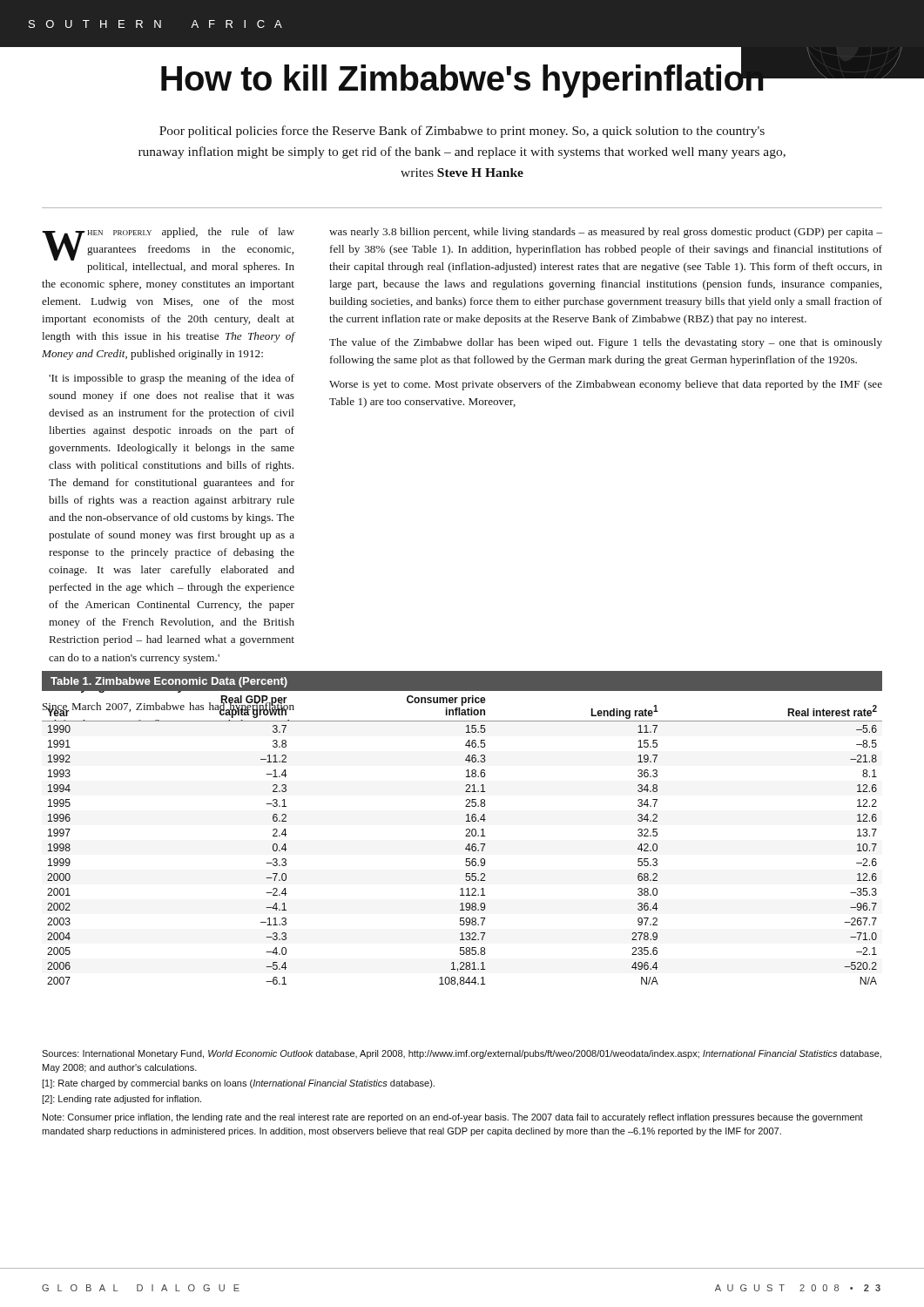924x1307 pixels.
Task: Point to the element starting "Destroying the economy"
Action: coord(113,685)
